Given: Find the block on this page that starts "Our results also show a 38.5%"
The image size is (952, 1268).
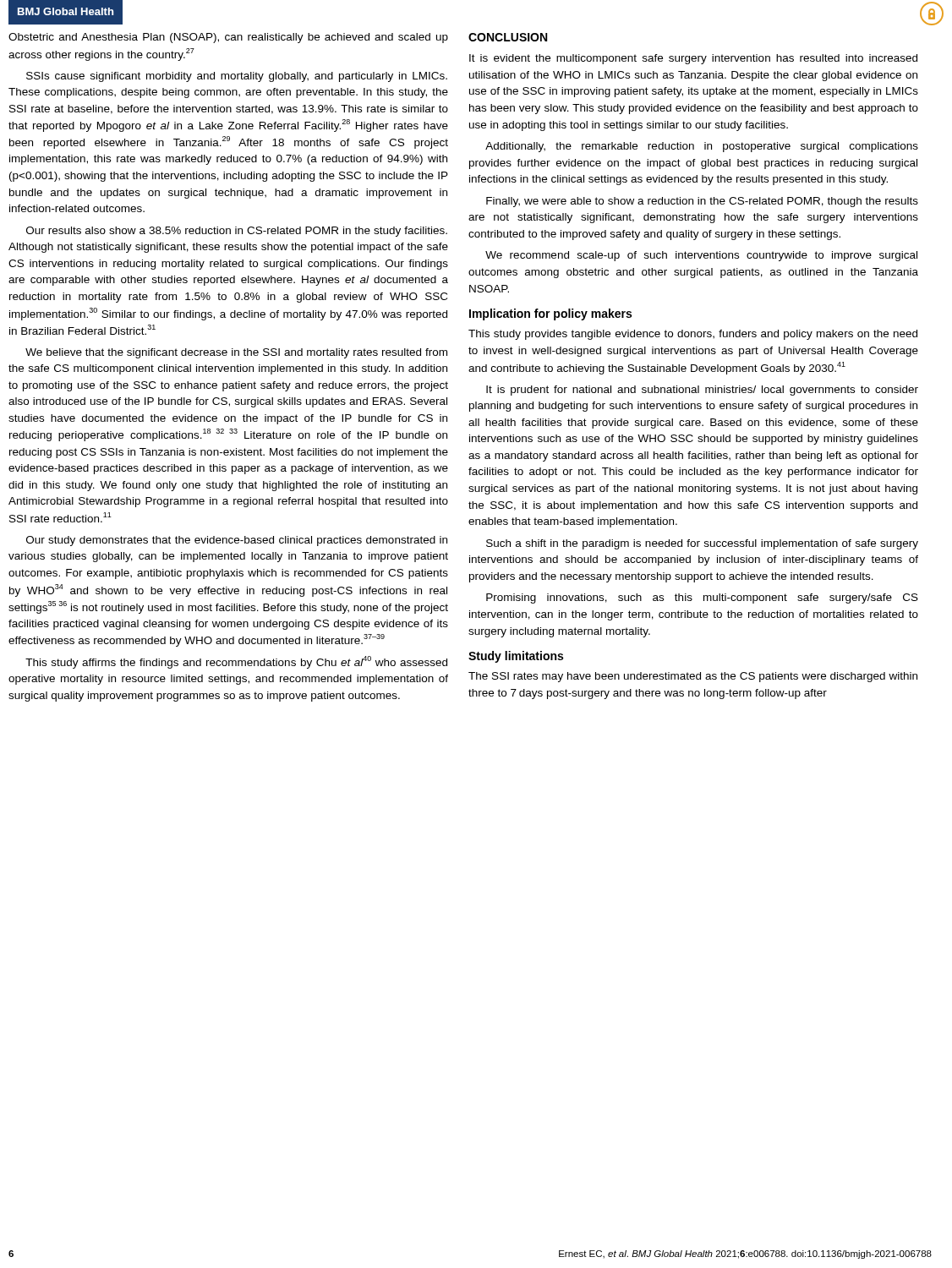Looking at the screenshot, I should [228, 280].
